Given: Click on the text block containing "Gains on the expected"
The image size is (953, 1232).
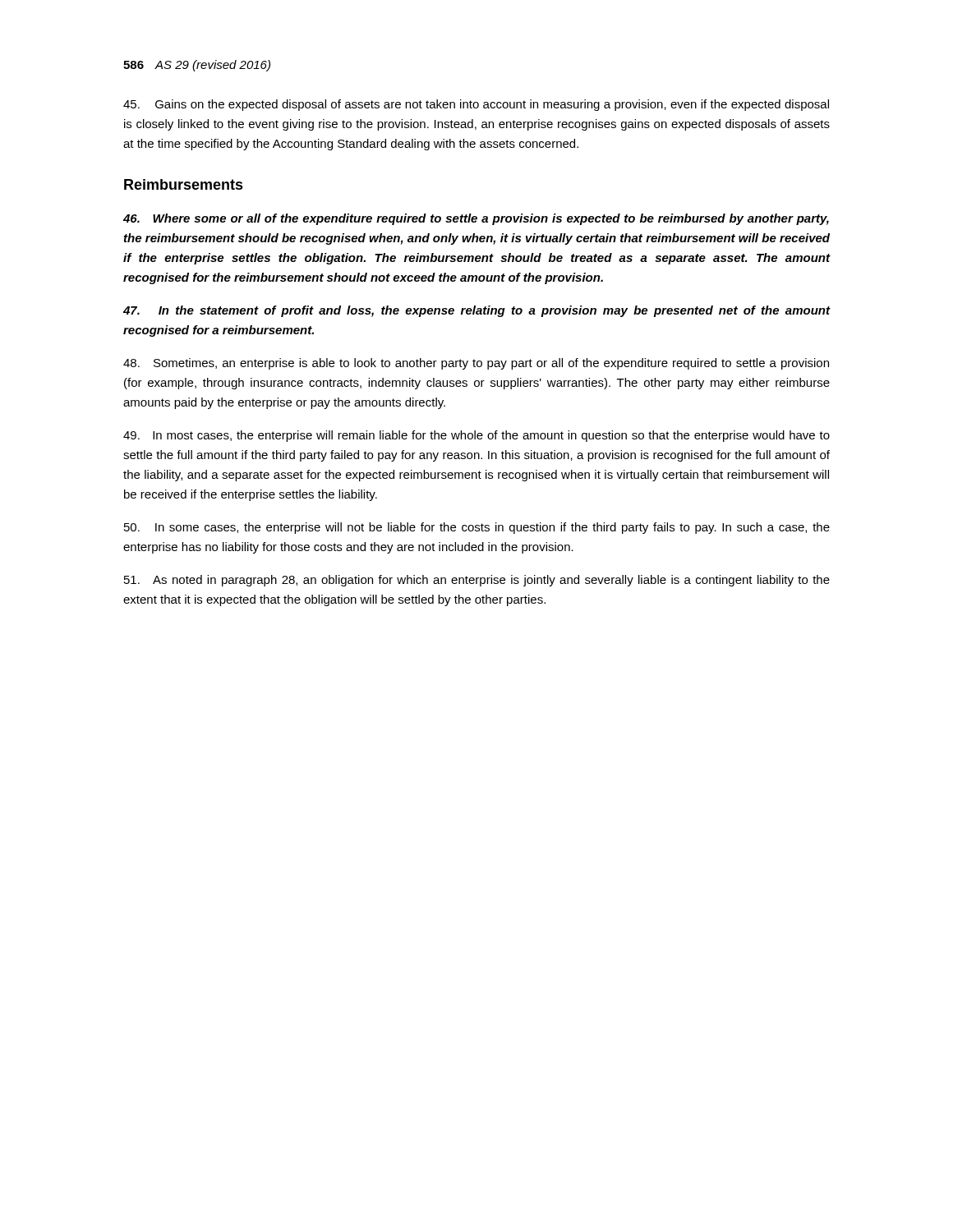Looking at the screenshot, I should coord(476,124).
